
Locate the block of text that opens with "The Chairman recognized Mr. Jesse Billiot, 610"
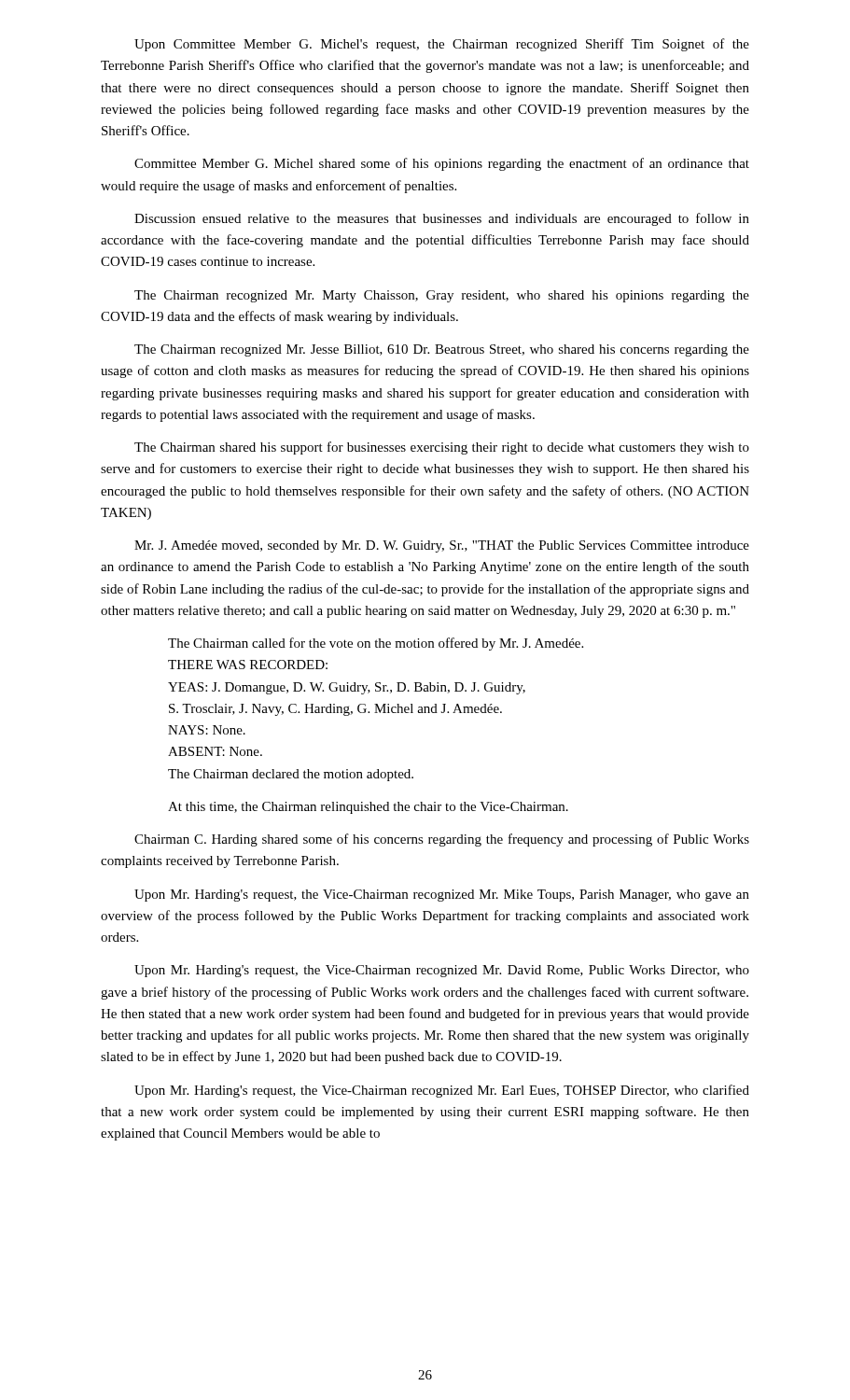[x=425, y=382]
